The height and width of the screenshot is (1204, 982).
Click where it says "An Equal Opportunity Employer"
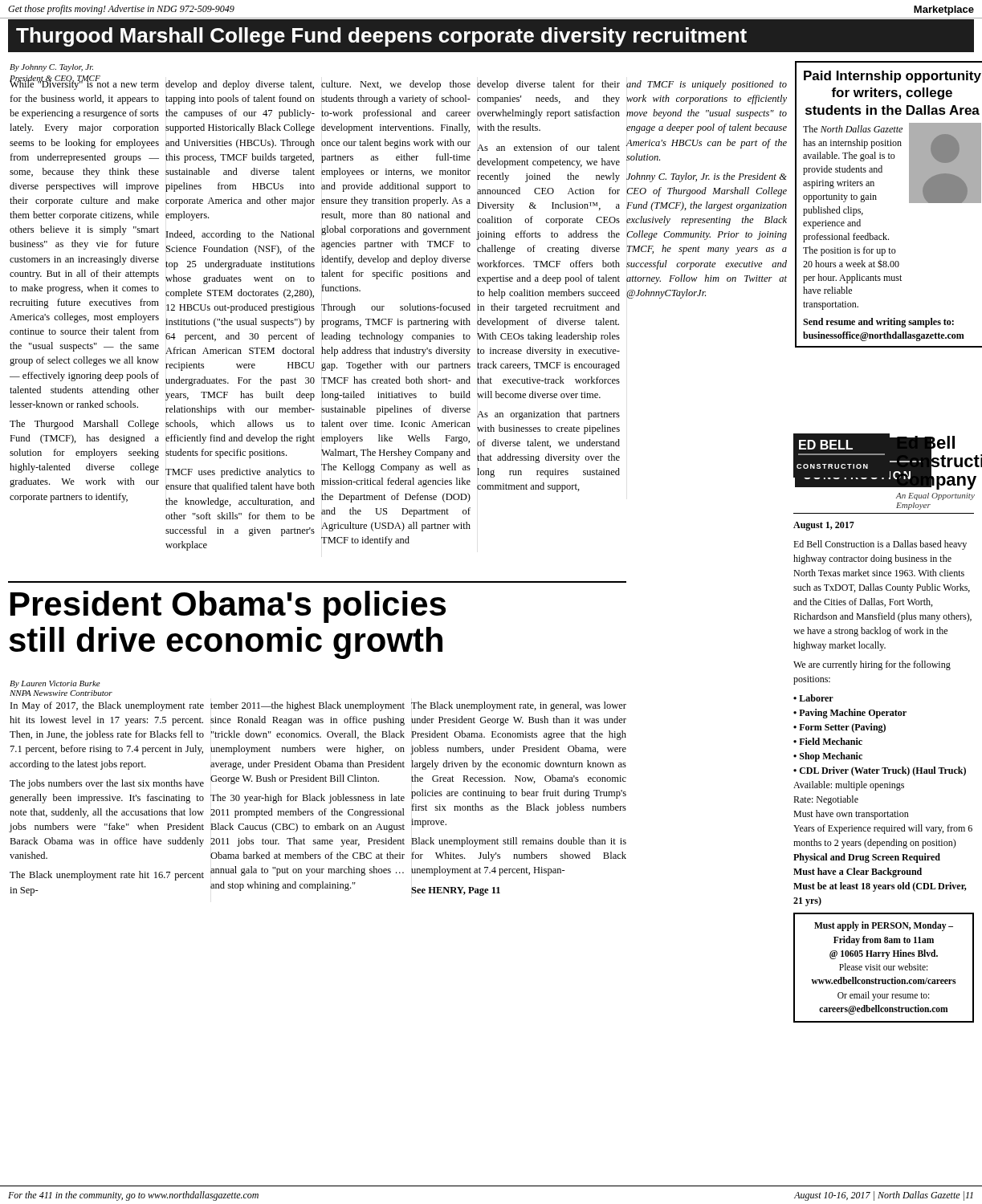935,500
